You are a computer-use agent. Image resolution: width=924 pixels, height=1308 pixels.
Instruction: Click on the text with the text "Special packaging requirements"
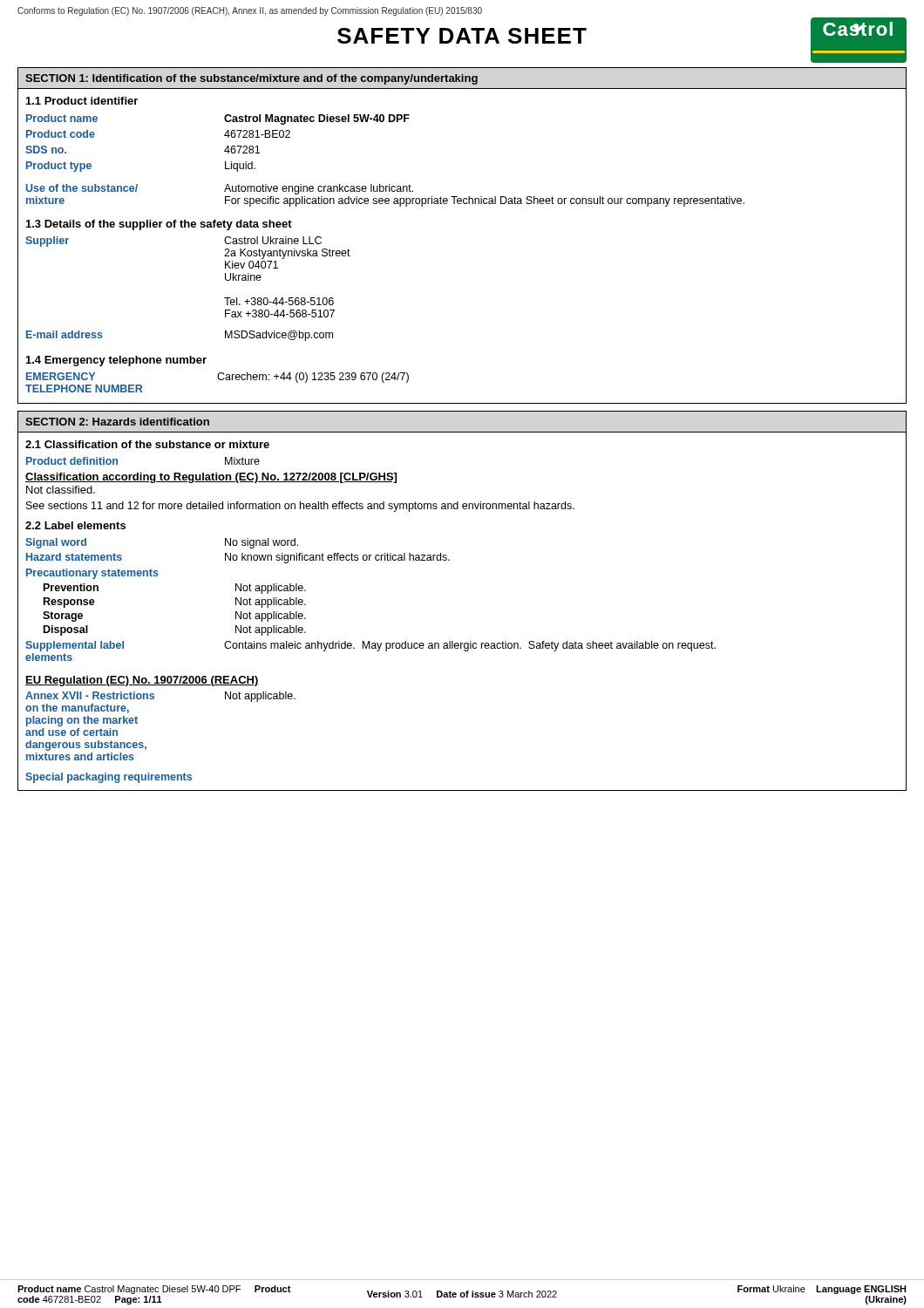pos(109,777)
